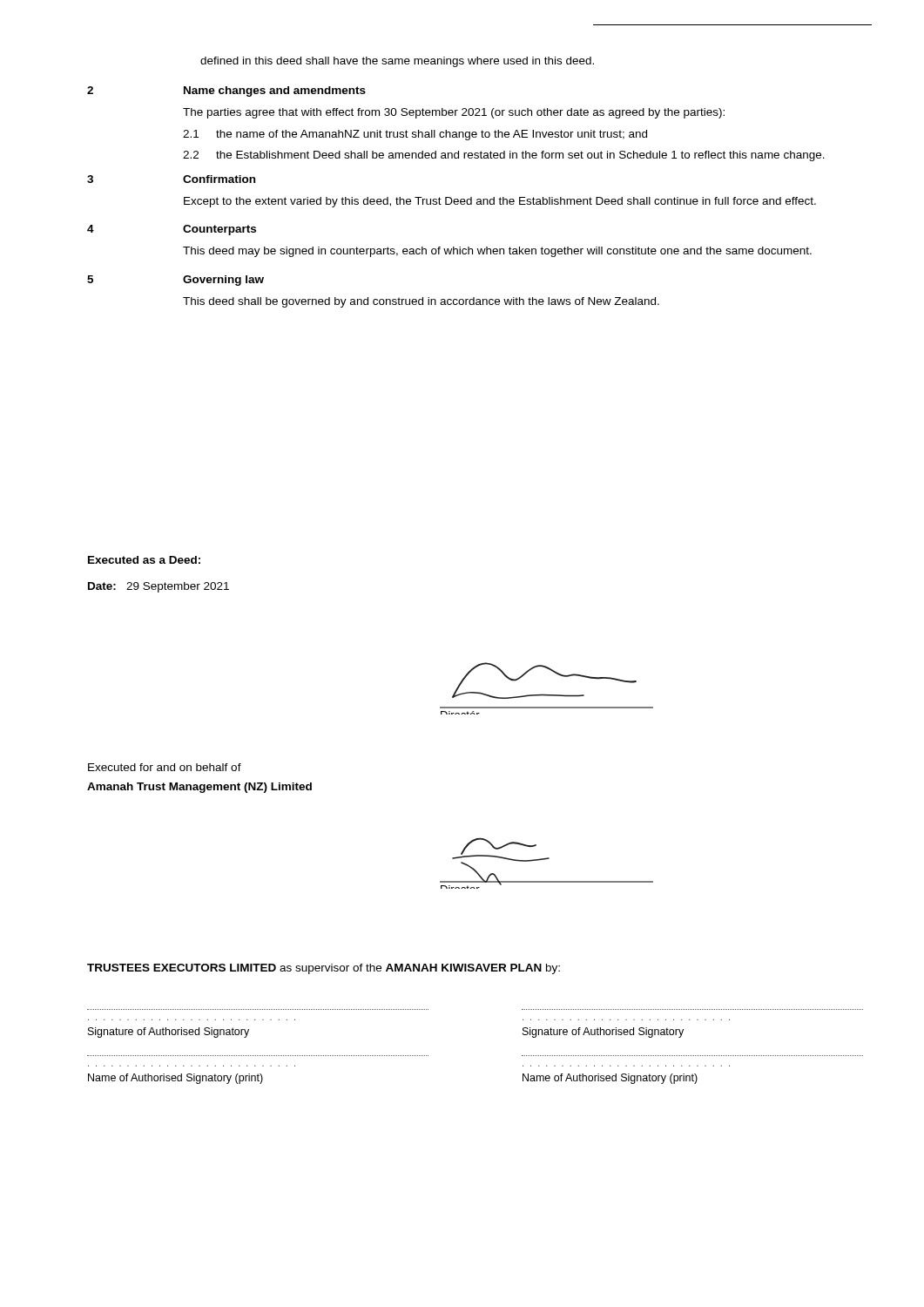Navigate to the block starting "This deed may be signed in"

tap(498, 251)
